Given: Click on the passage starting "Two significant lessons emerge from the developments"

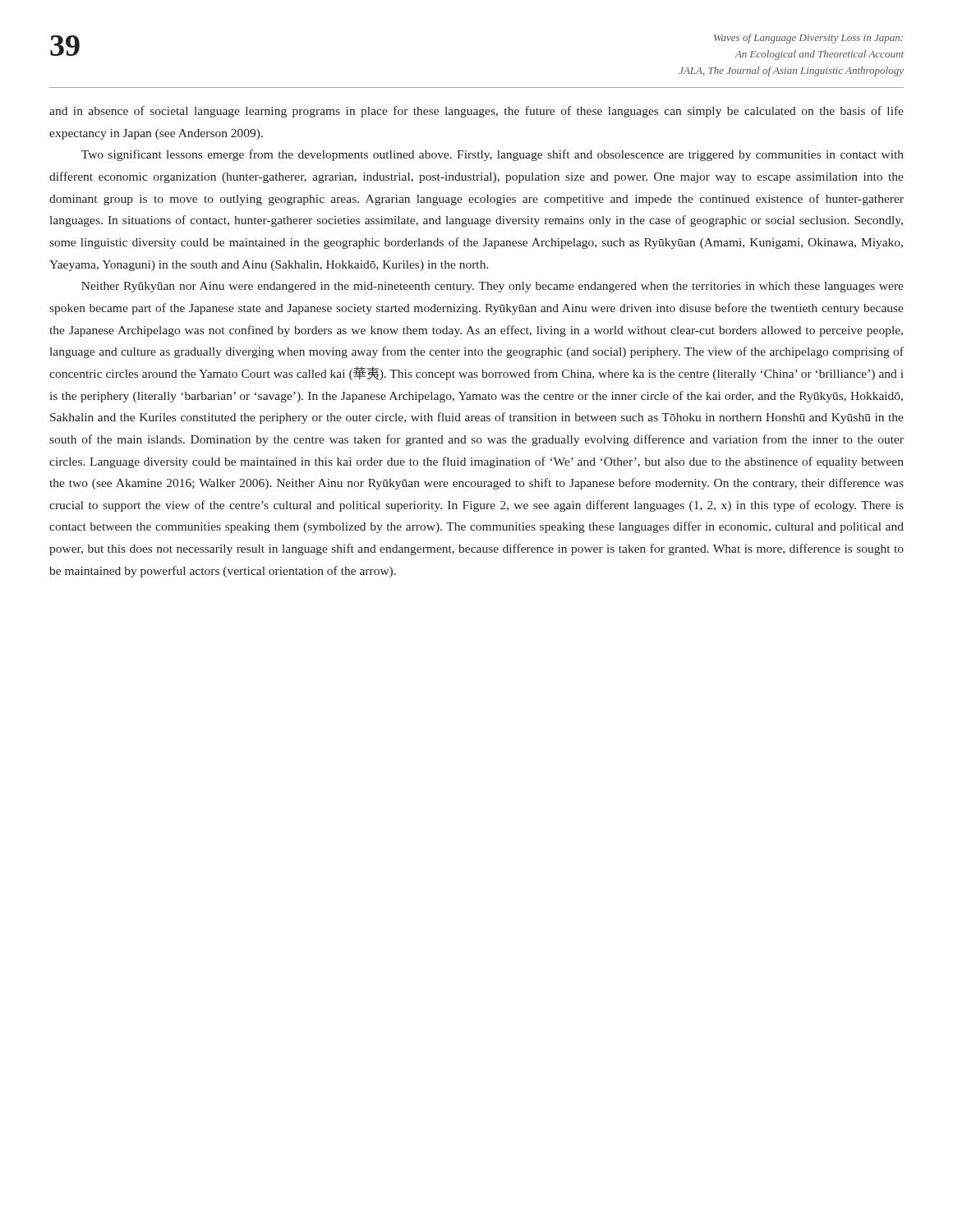Looking at the screenshot, I should point(476,210).
